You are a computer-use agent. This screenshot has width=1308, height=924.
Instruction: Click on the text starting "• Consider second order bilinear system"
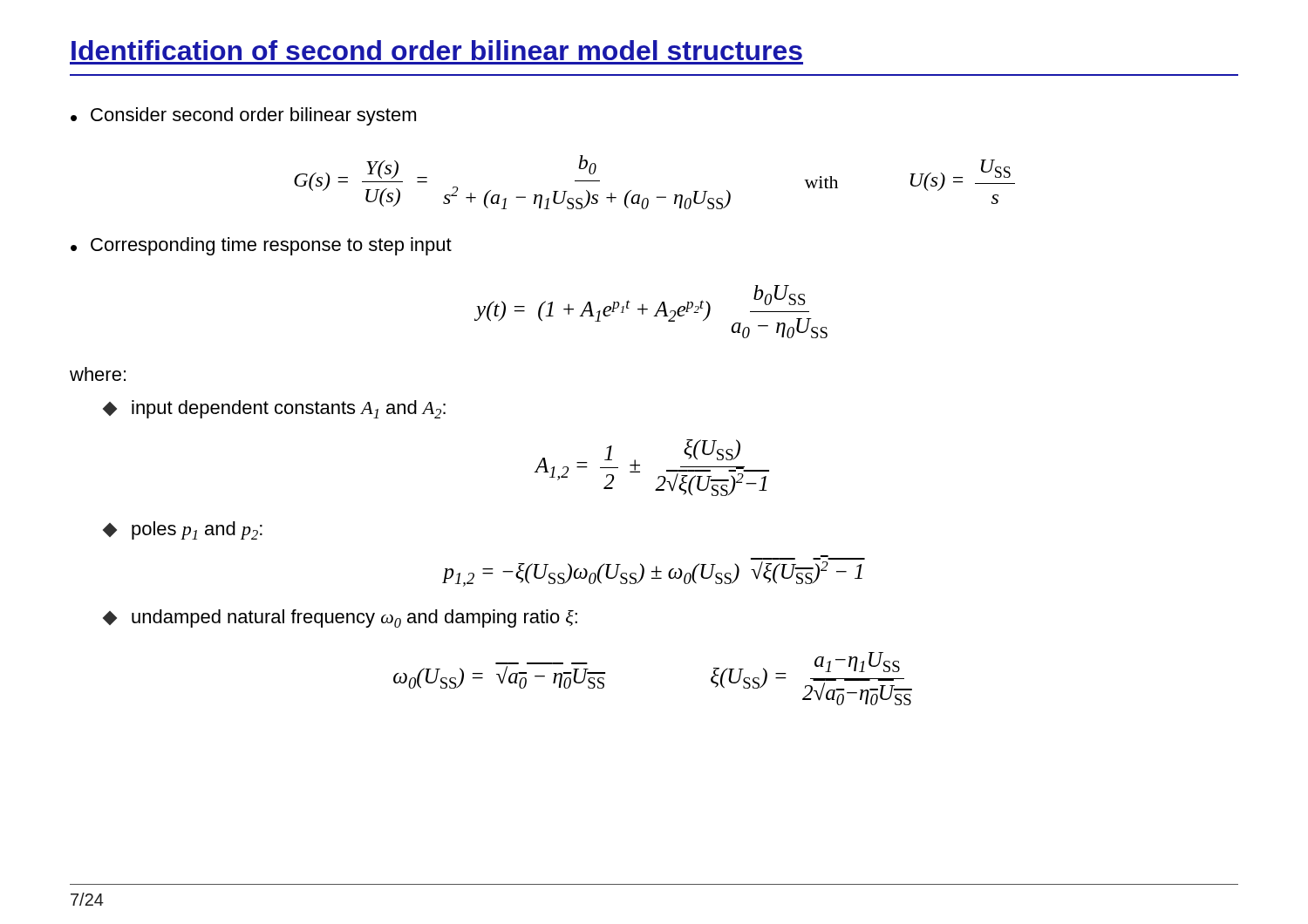(243, 118)
